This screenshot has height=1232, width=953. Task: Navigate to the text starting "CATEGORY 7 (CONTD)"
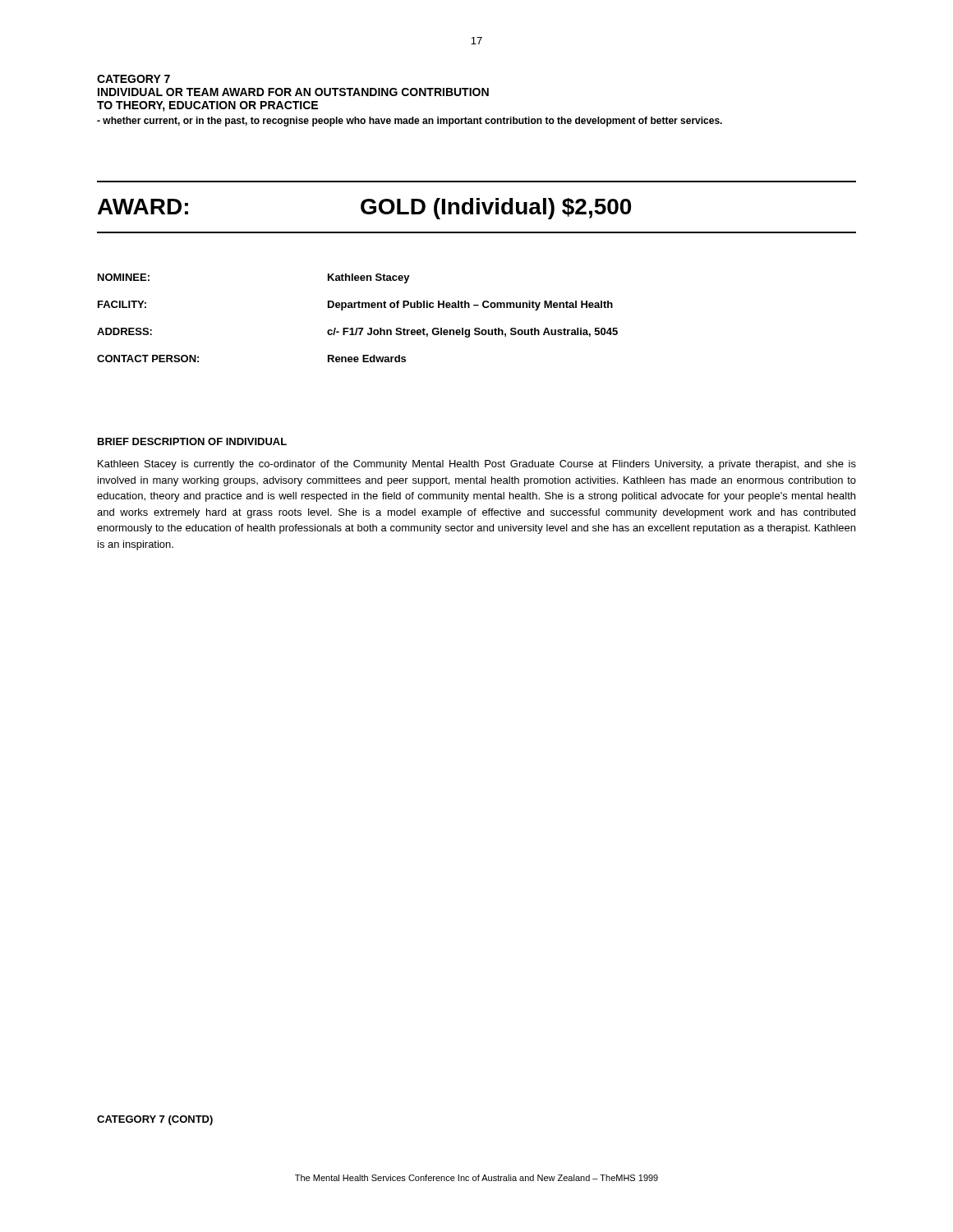click(x=155, y=1119)
